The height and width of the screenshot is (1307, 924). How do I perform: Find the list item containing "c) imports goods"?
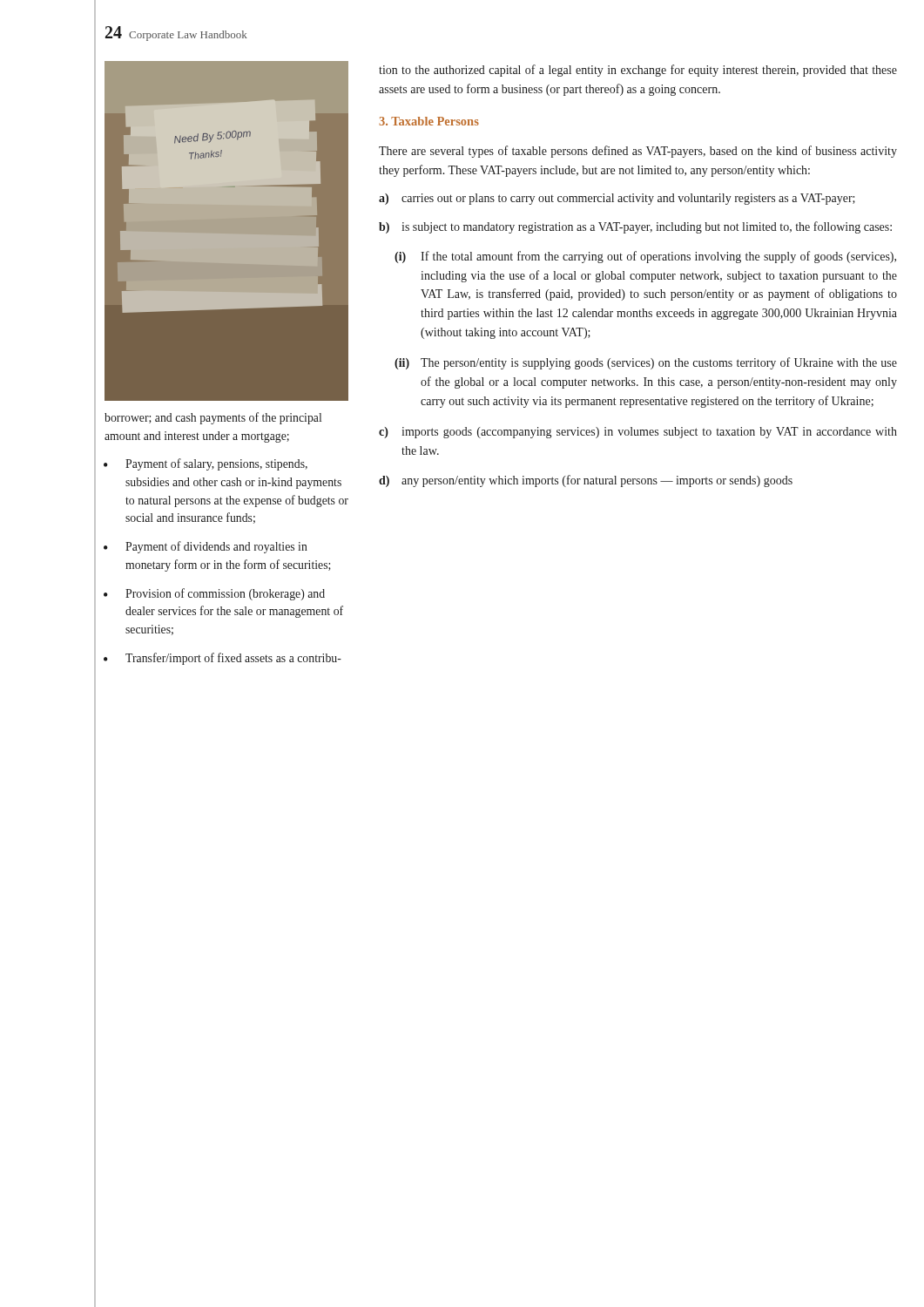(638, 442)
